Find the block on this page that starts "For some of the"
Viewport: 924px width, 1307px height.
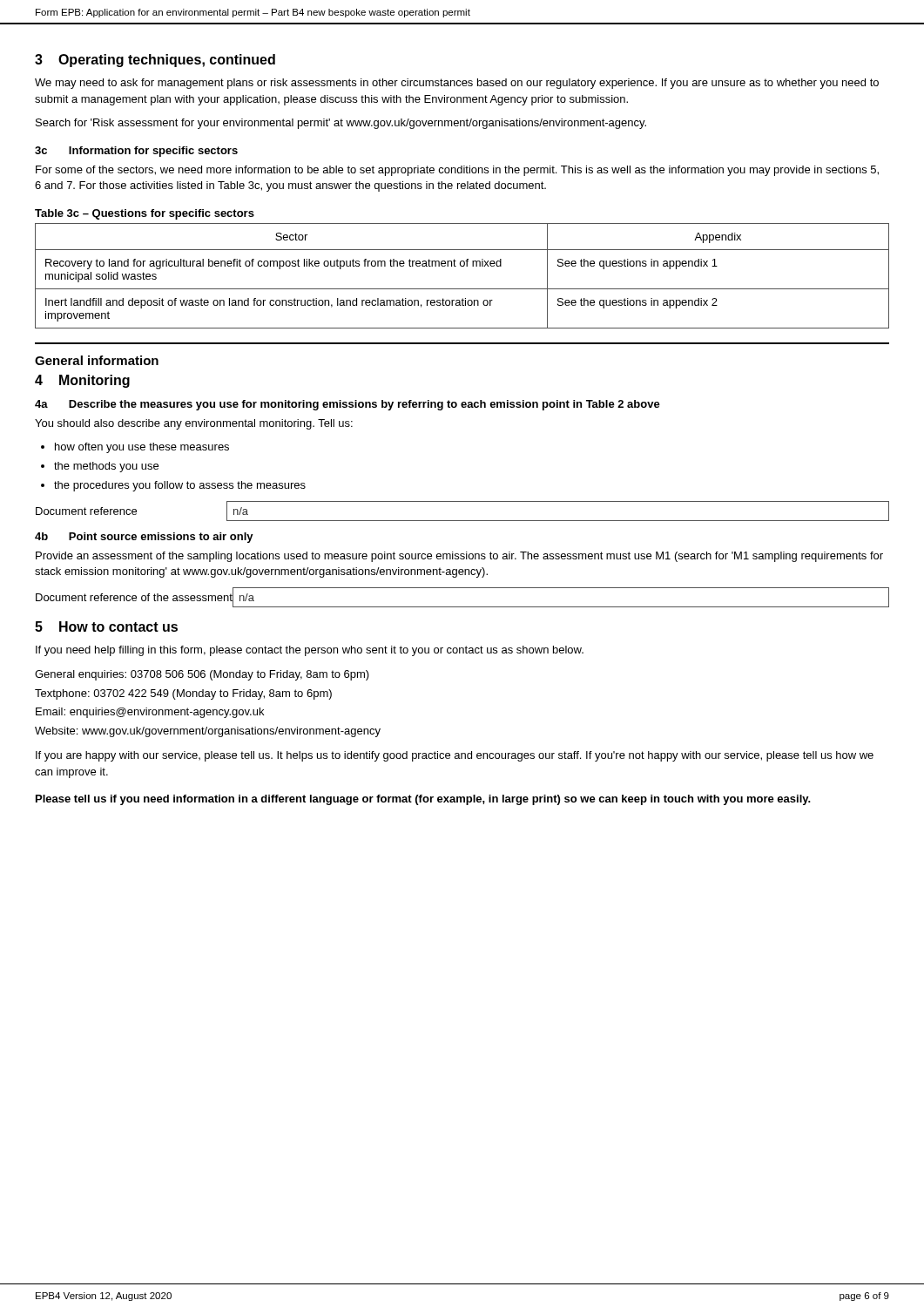point(457,177)
